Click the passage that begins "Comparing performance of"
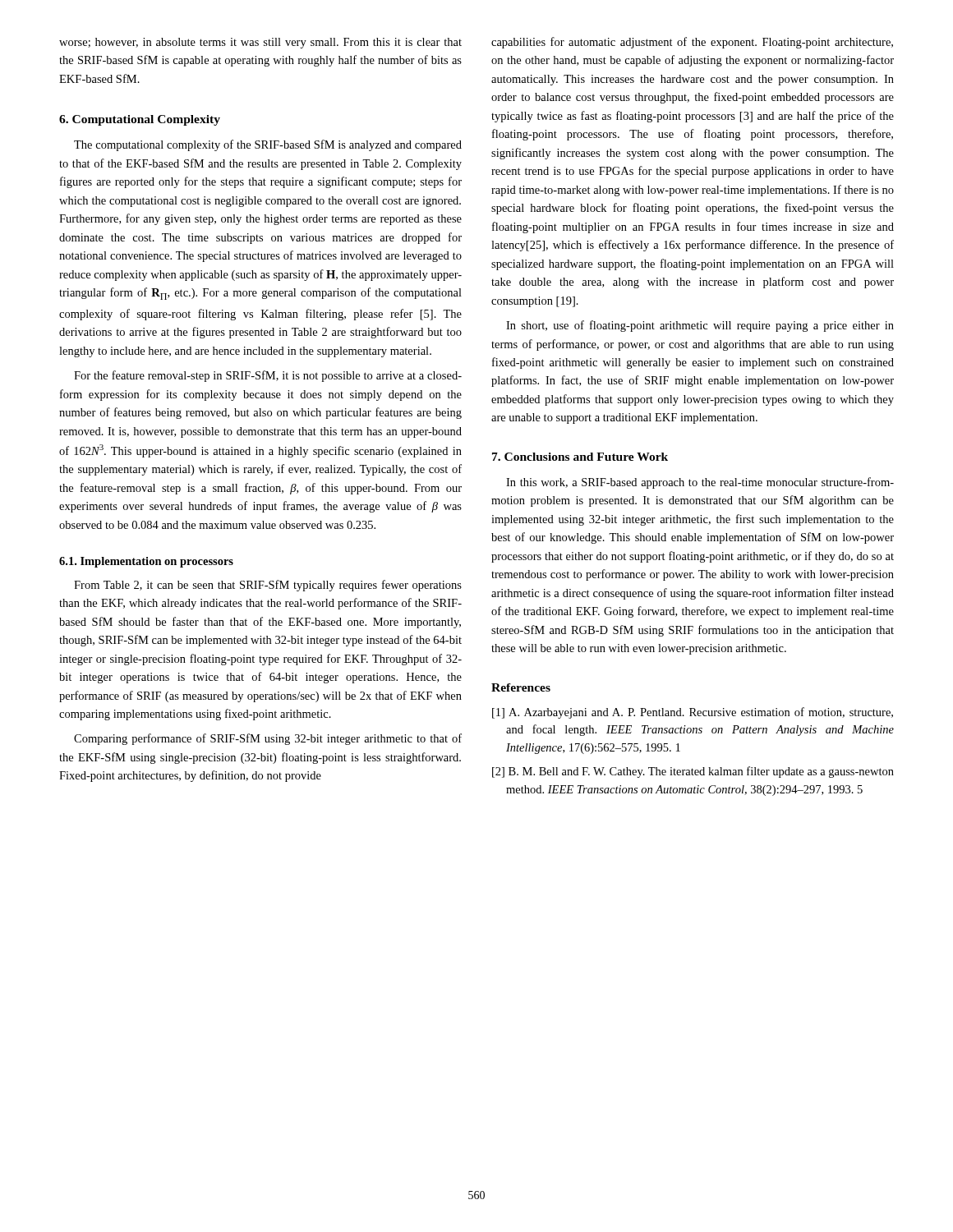 (260, 757)
